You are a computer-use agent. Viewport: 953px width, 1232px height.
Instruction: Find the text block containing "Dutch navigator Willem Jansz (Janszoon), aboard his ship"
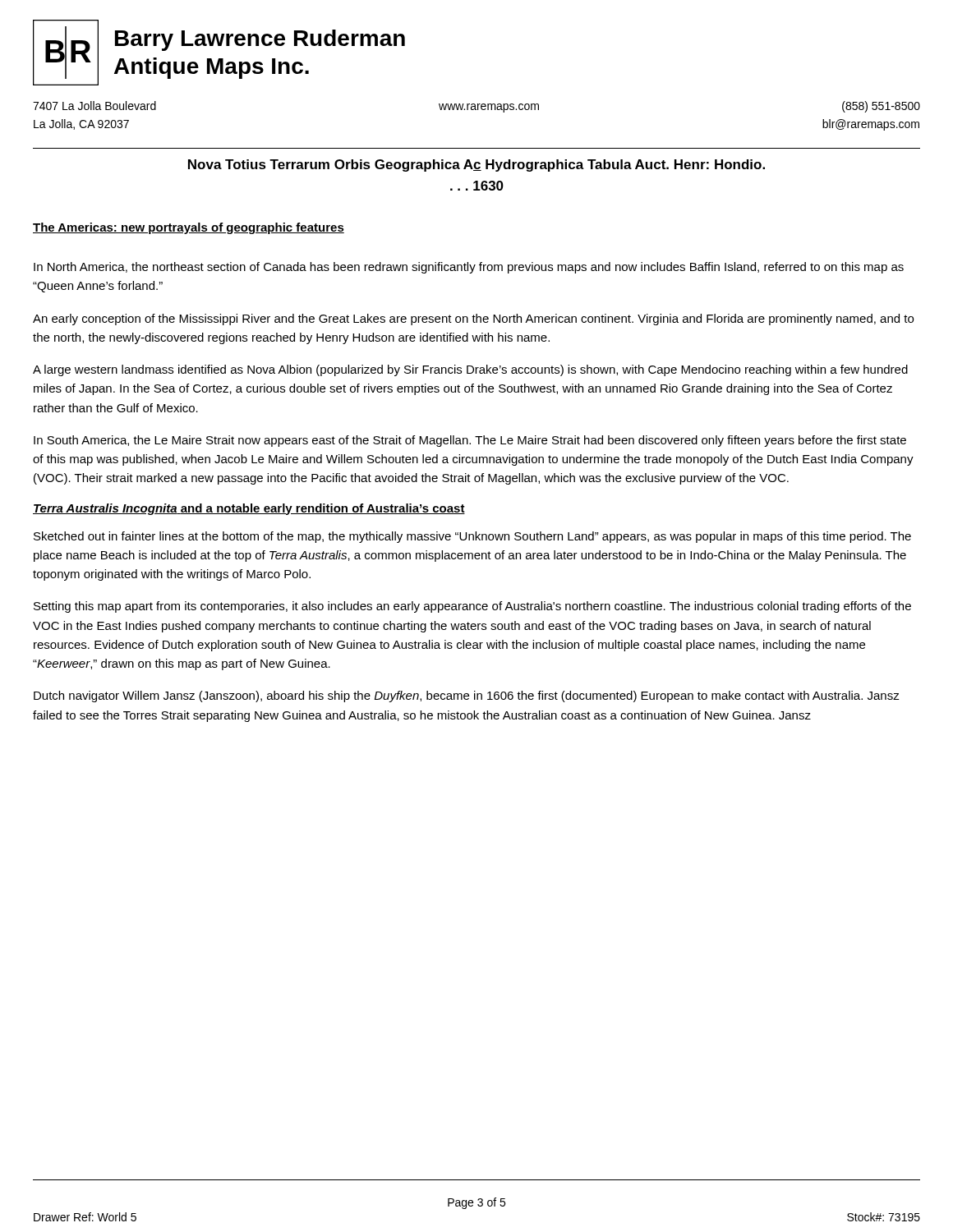pos(466,705)
